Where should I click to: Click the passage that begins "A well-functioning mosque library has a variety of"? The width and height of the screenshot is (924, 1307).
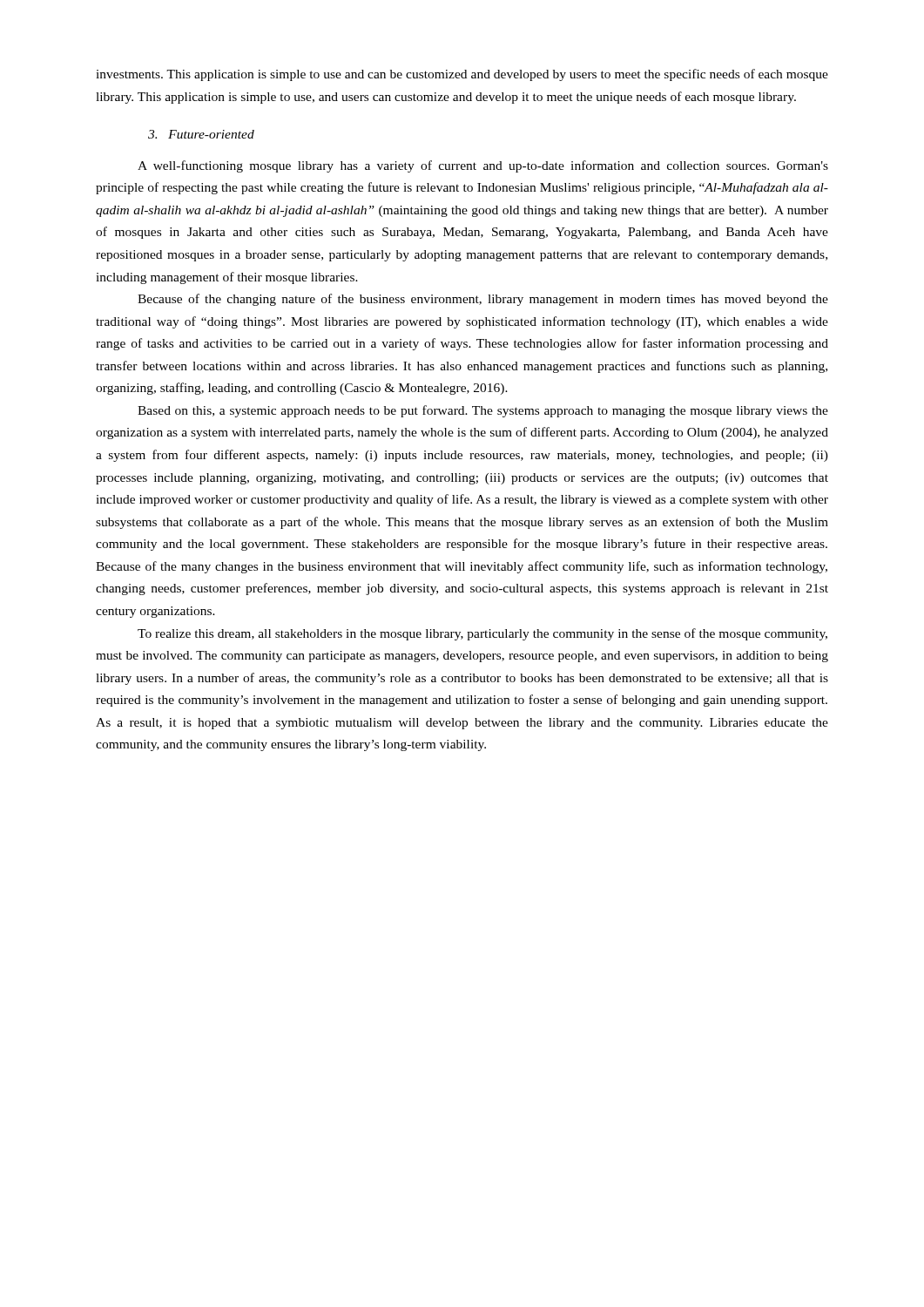click(462, 221)
